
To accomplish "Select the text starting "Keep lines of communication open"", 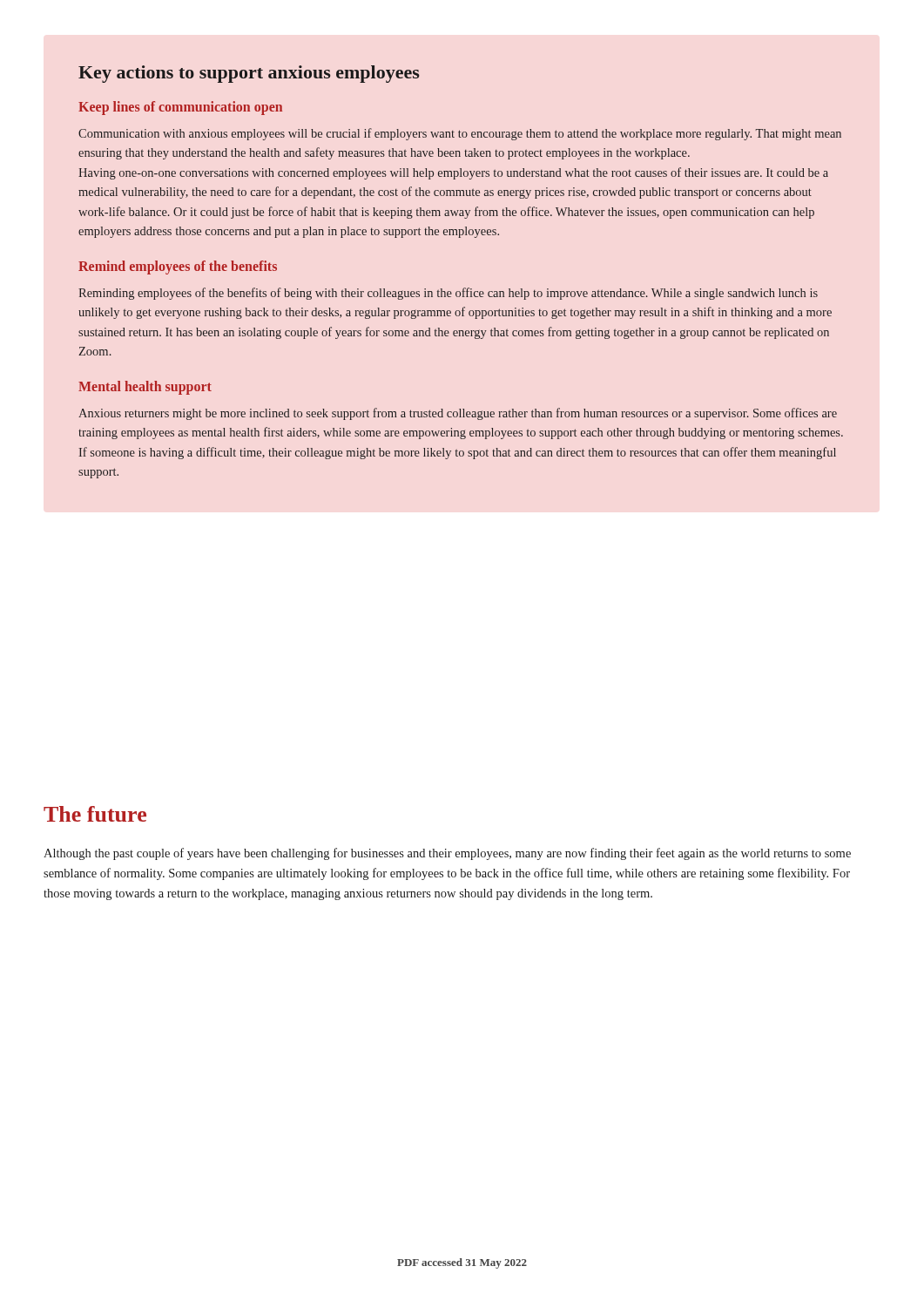I will (180, 108).
